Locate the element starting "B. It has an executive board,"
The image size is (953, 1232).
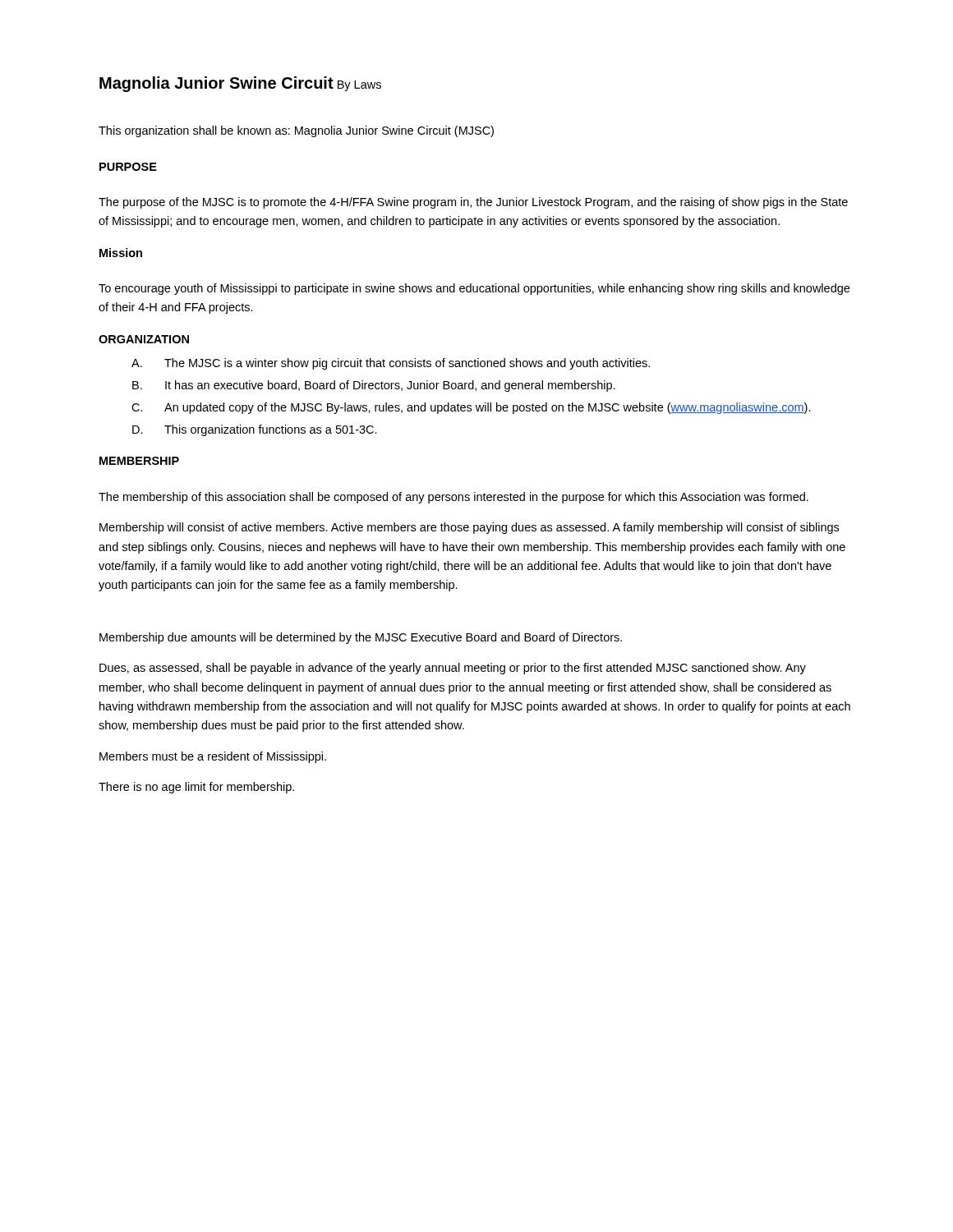[476, 385]
